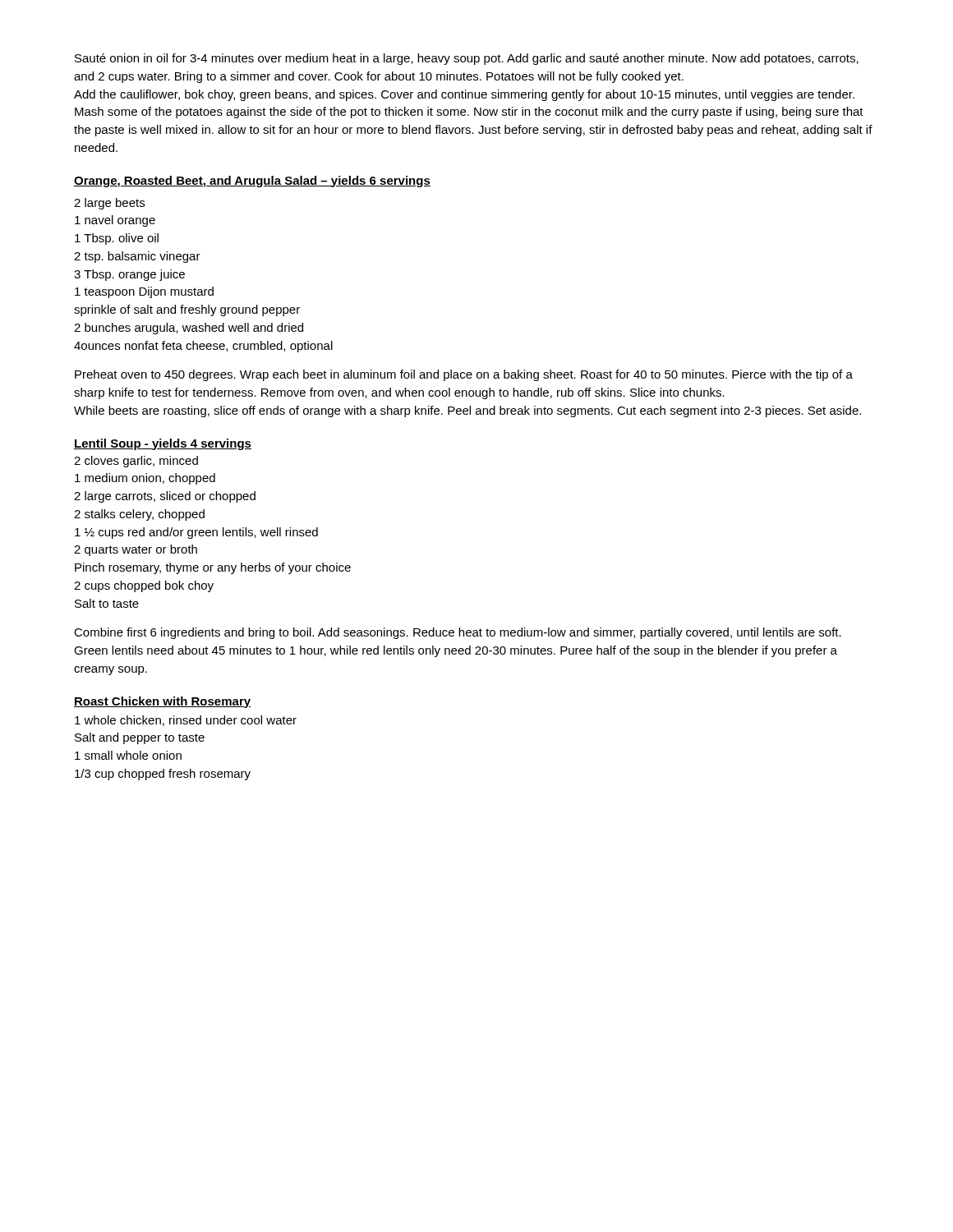Viewport: 953px width, 1232px height.
Task: Click where it says "2 large carrots, sliced or chopped"
Action: (x=165, y=496)
